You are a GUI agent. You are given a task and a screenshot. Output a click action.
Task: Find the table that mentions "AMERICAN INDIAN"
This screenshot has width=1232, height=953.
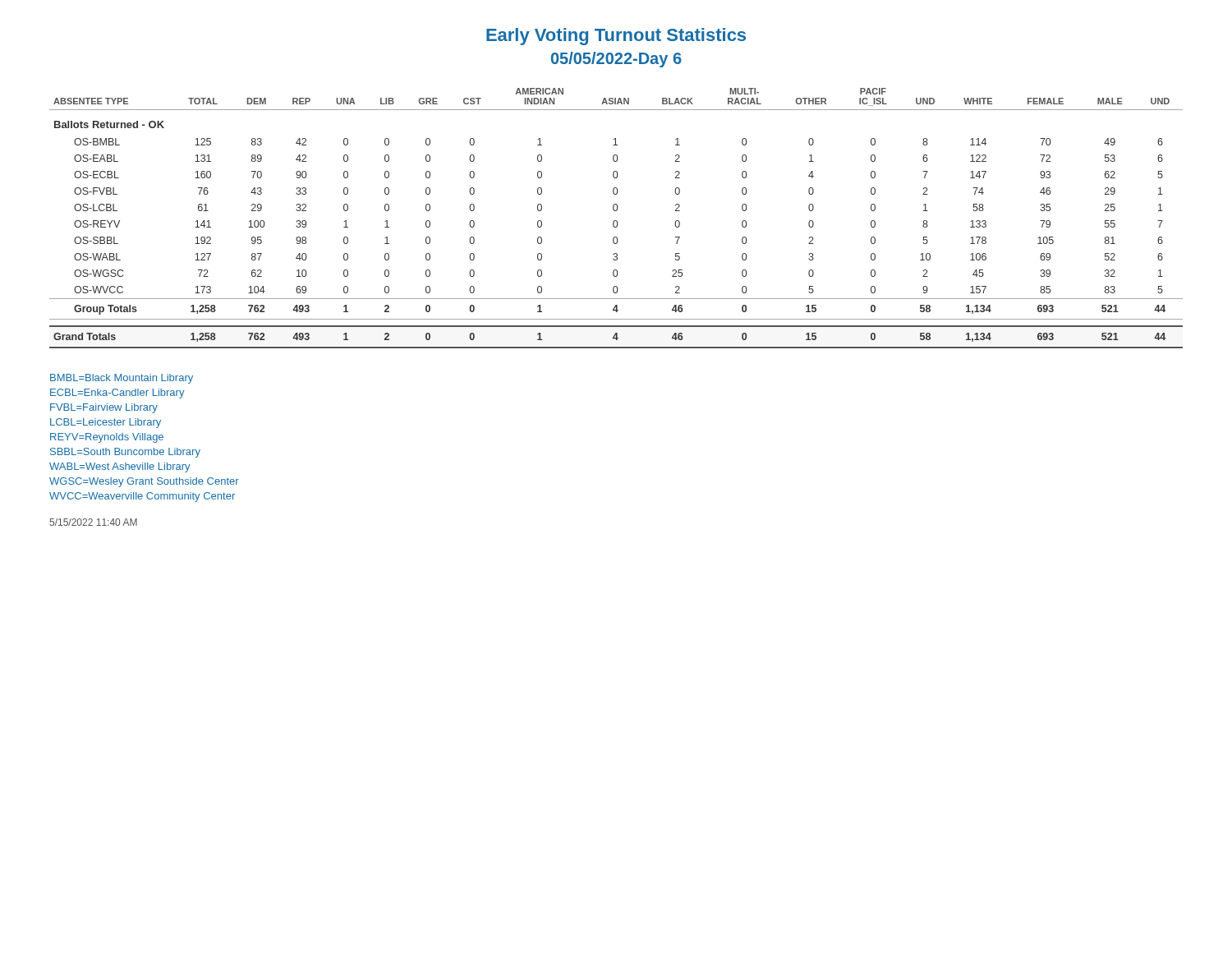point(616,215)
